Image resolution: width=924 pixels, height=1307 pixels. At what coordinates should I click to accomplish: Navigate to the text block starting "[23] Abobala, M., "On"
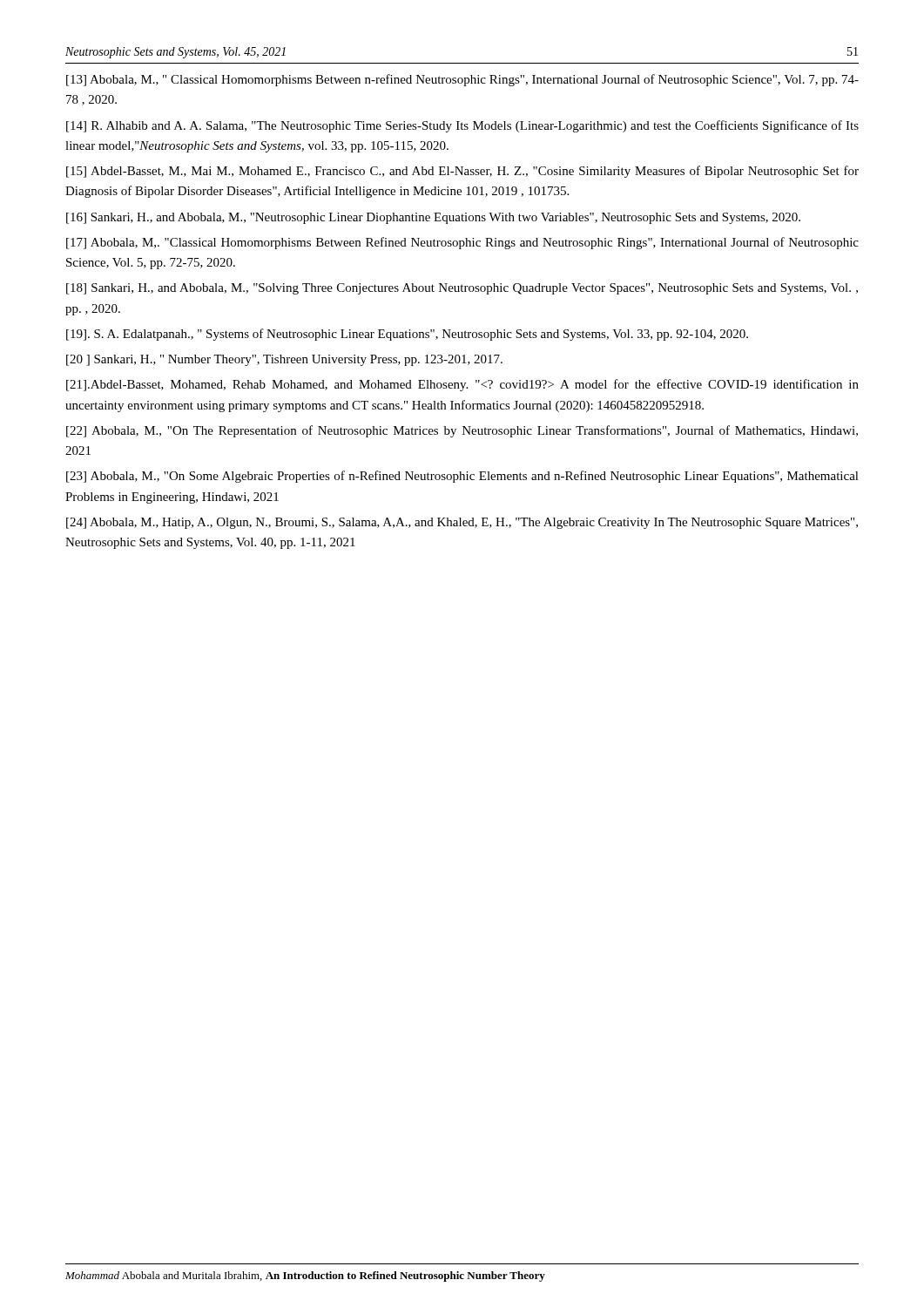[462, 486]
